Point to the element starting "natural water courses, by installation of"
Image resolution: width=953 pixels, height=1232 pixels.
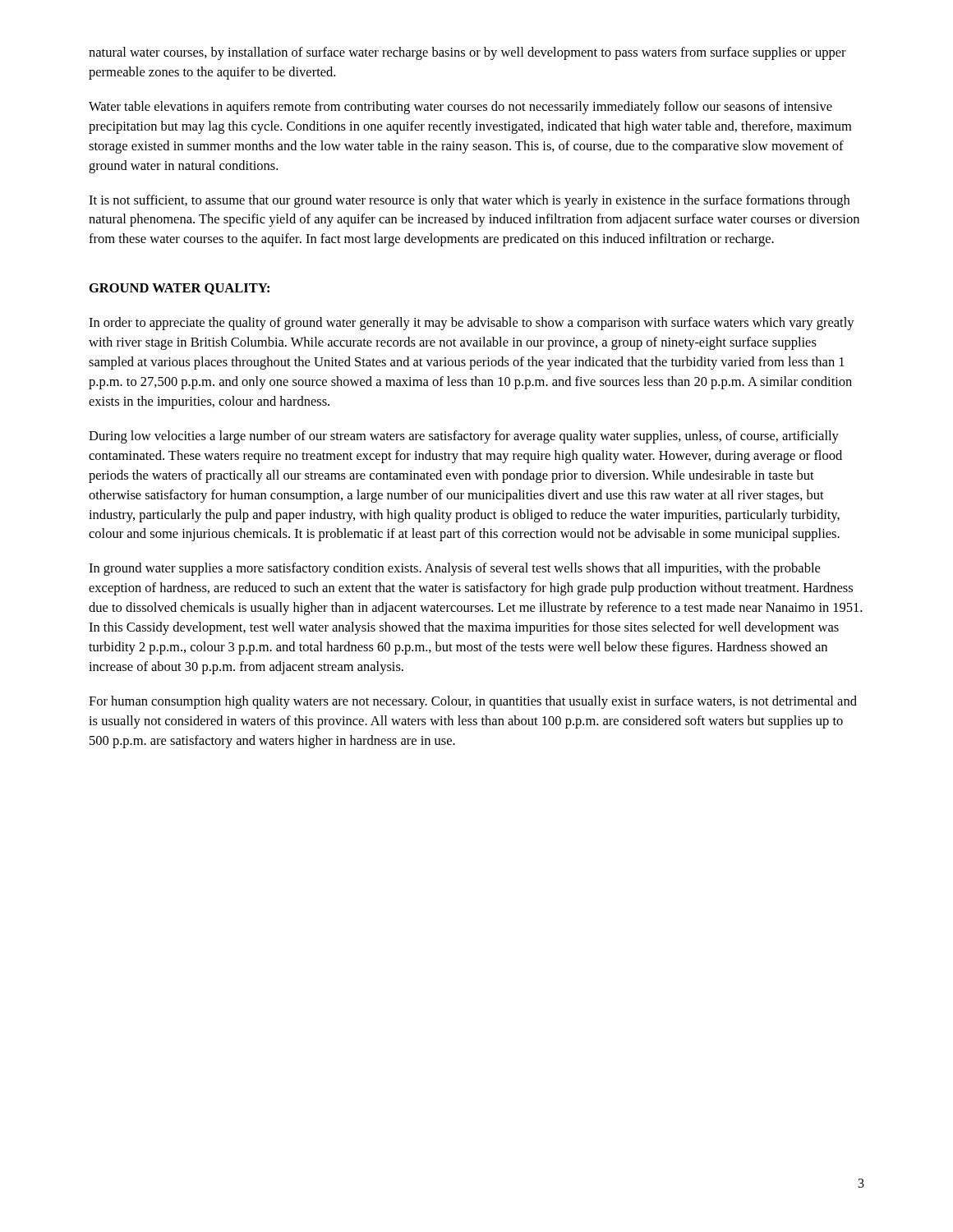coord(467,62)
